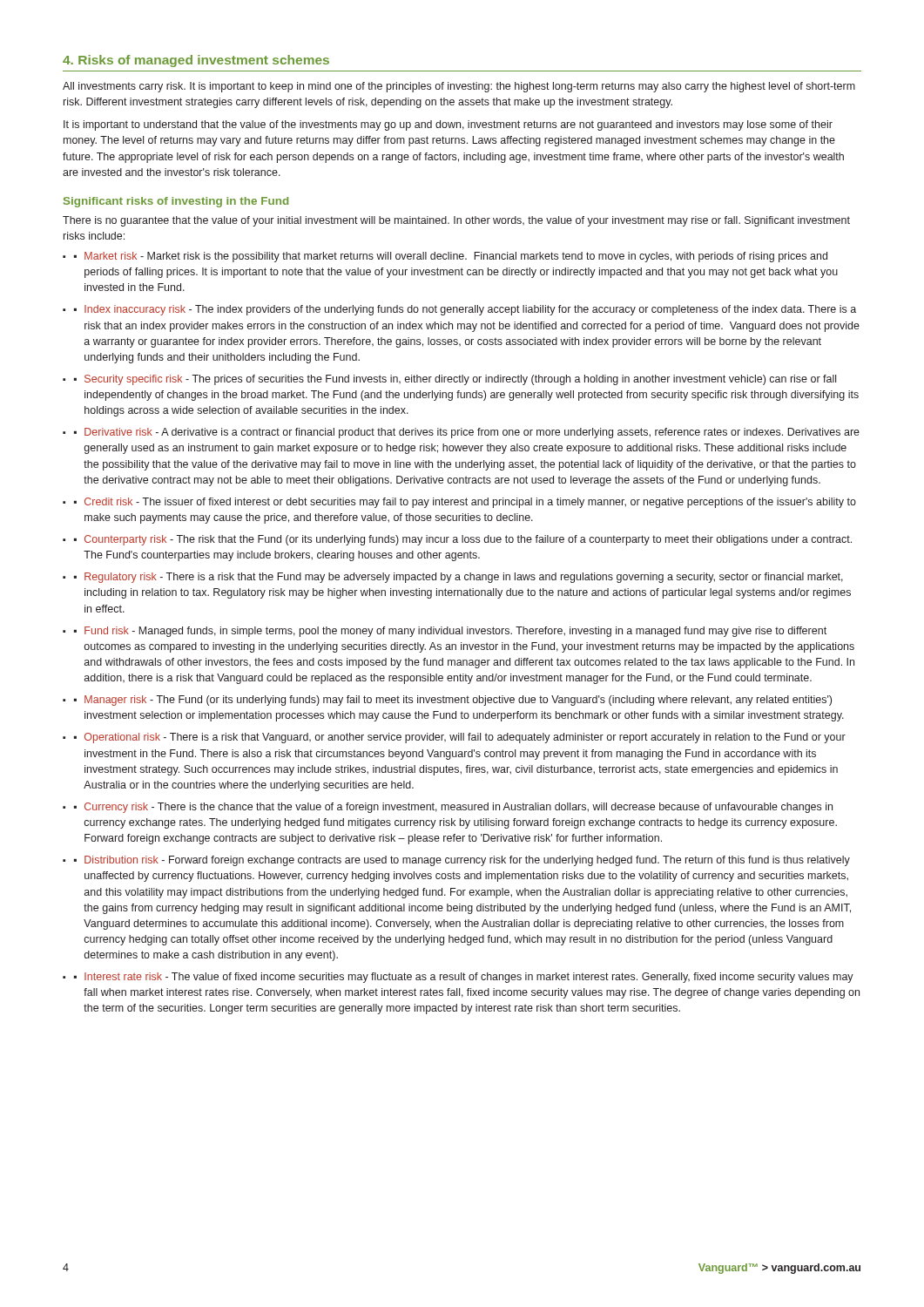Find the section header that reads "4. Risks of"
Viewport: 924px width, 1307px height.
(462, 62)
